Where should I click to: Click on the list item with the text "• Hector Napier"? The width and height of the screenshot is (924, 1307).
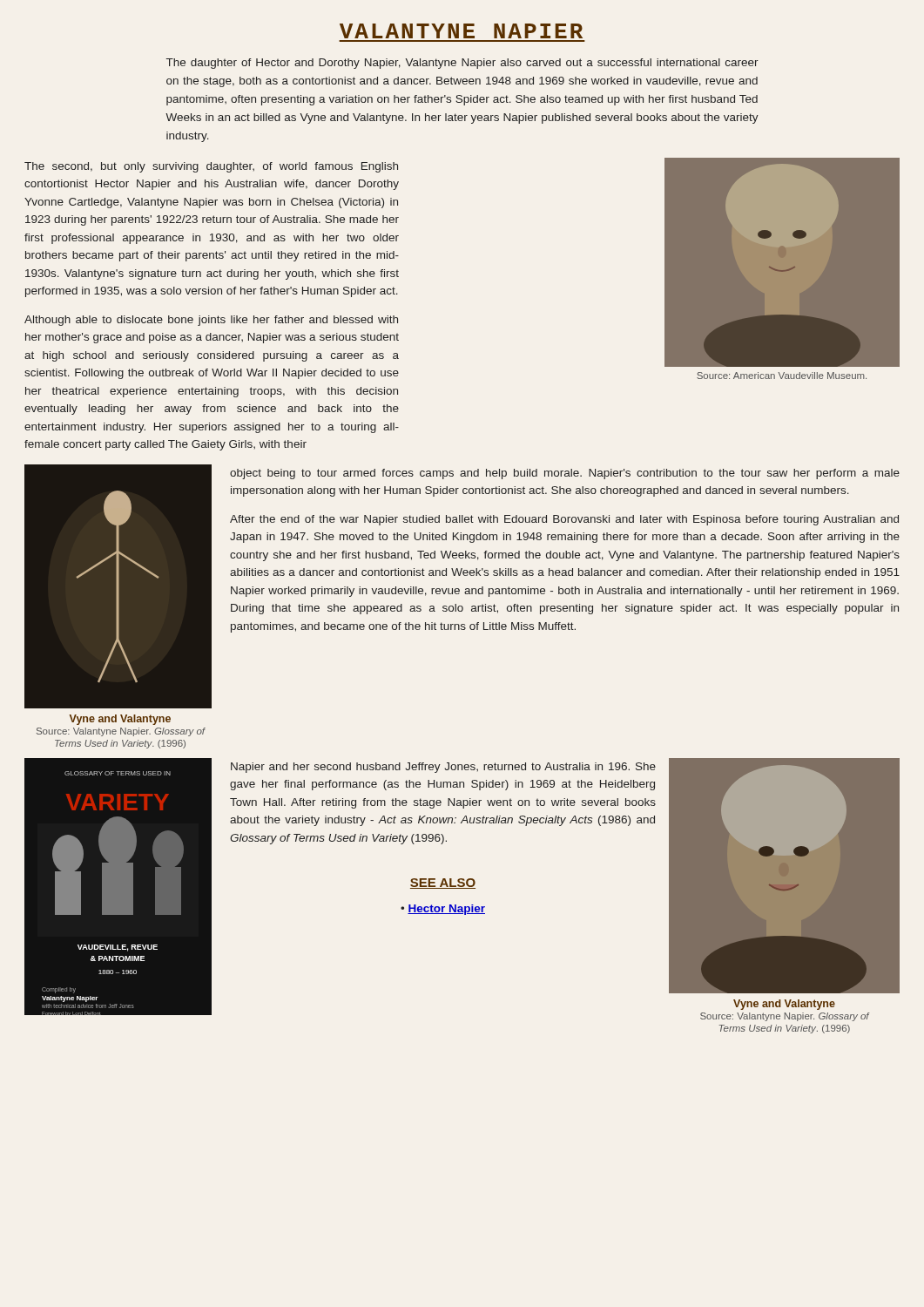[443, 909]
